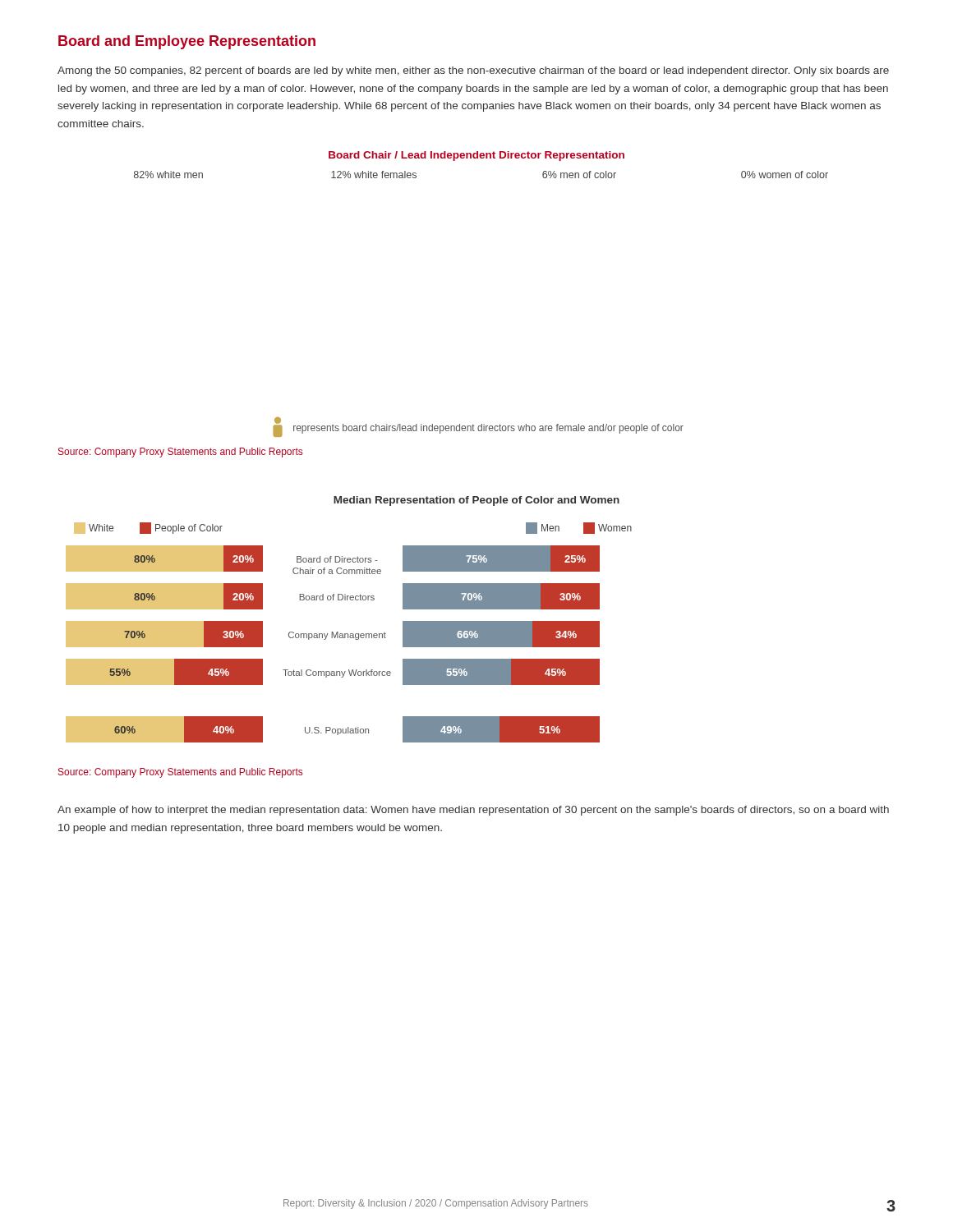The width and height of the screenshot is (953, 1232).
Task: Click the passage that begins "An example of how to interpret the"
Action: point(473,819)
